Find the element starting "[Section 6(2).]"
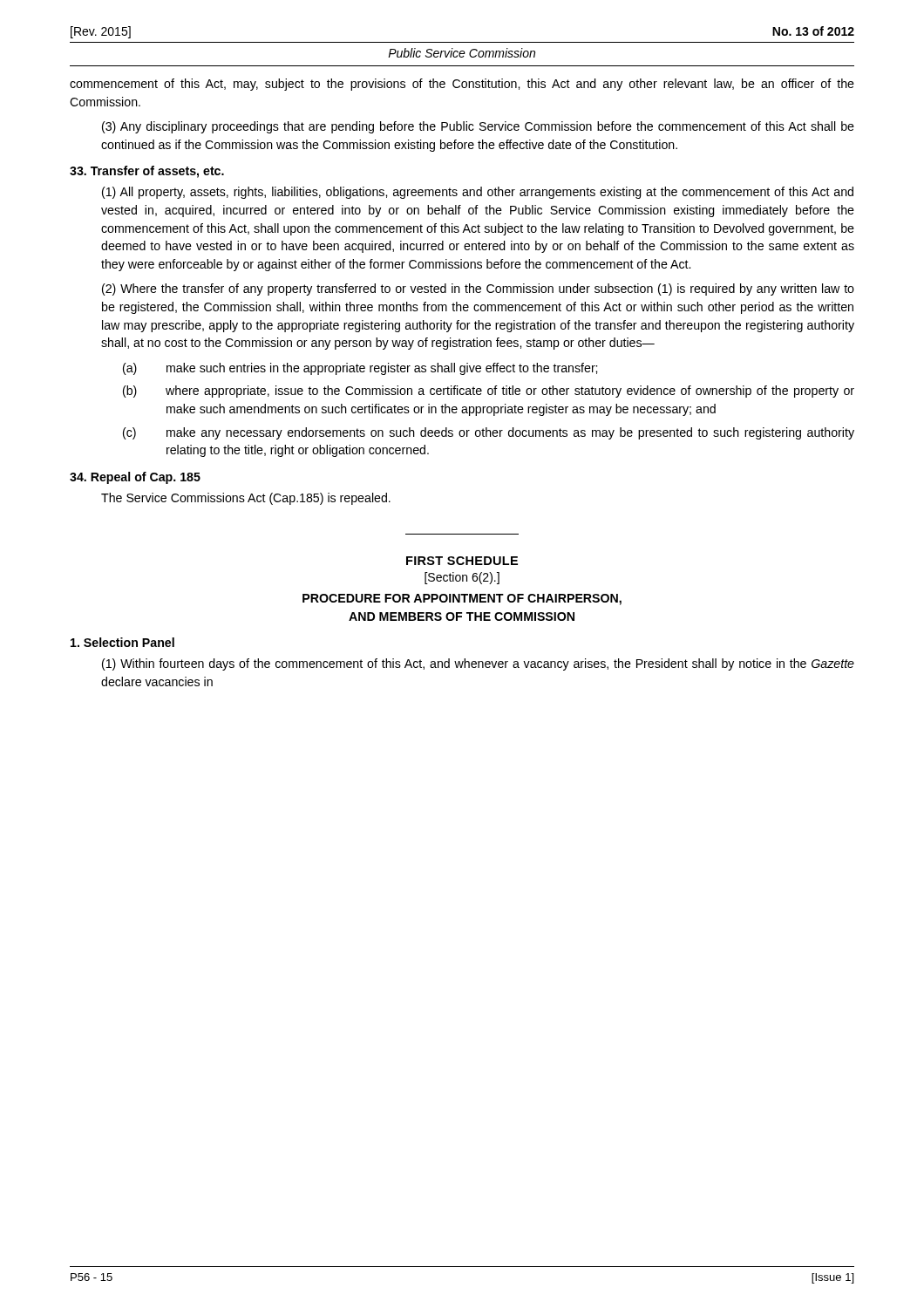This screenshot has width=924, height=1308. click(462, 578)
